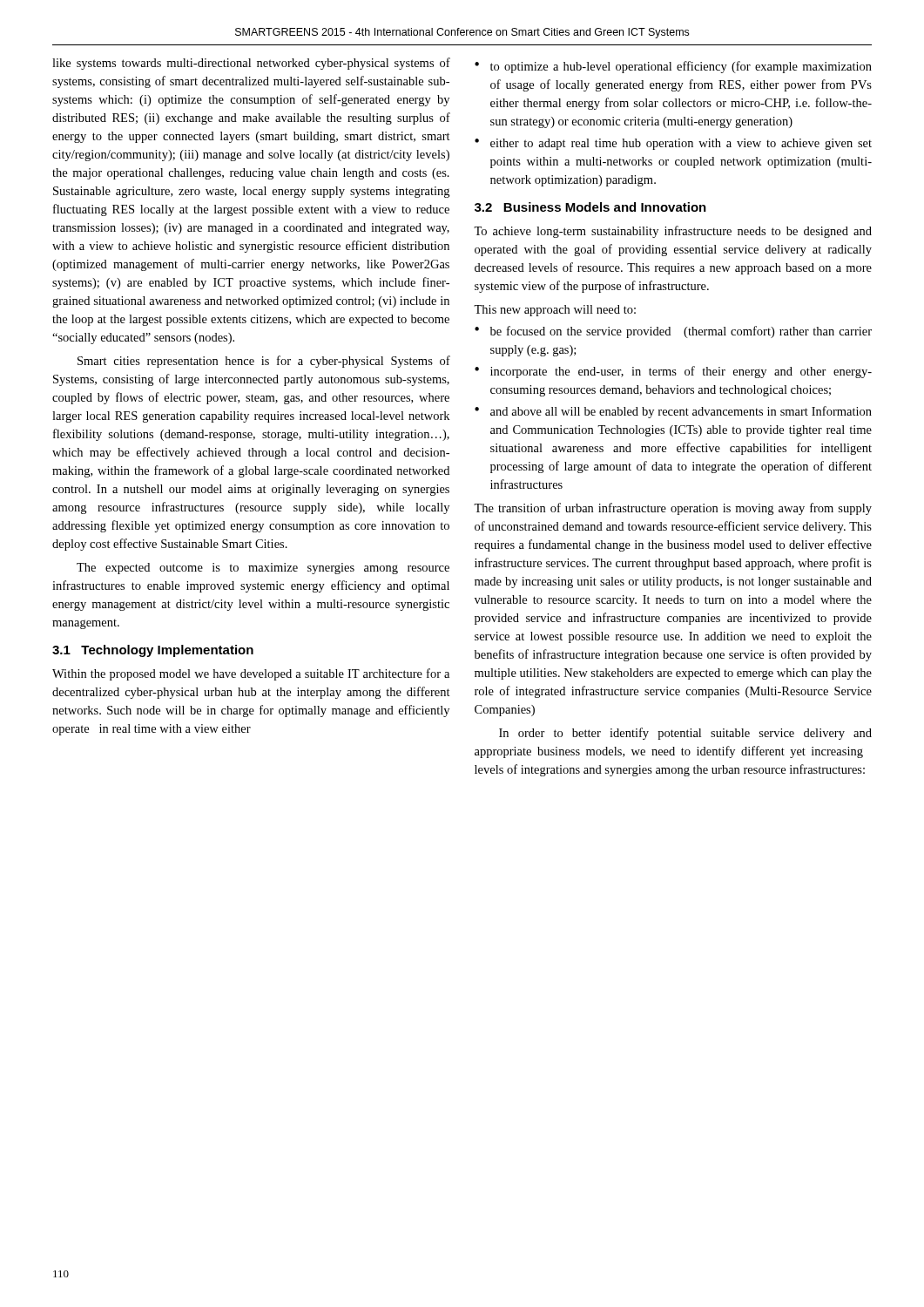Locate the block of text that opens with "like systems towards multi-directional networked"
Viewport: 924px width, 1307px height.
251,200
